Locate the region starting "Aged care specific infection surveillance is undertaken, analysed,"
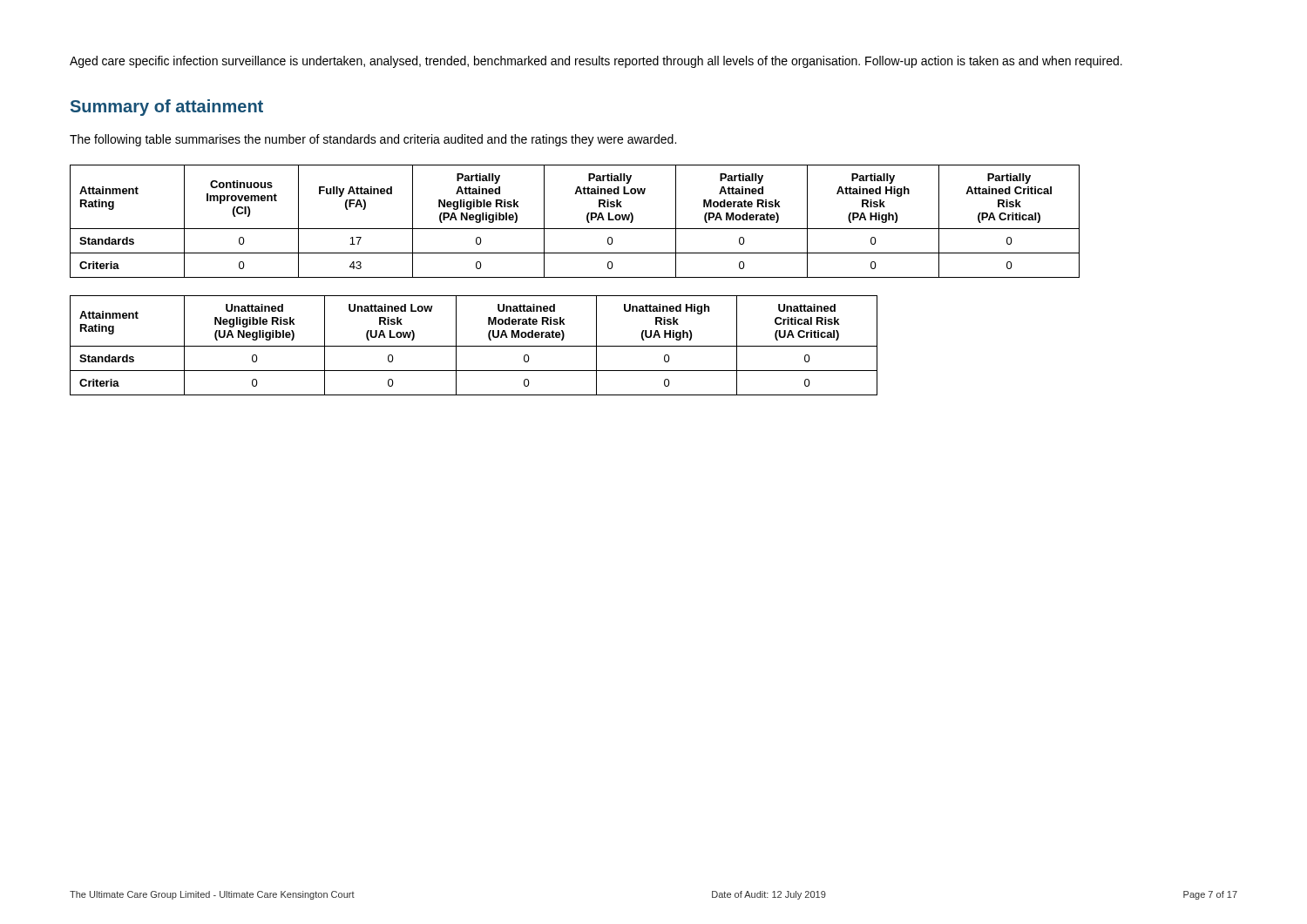Viewport: 1307px width, 924px height. pos(596,61)
